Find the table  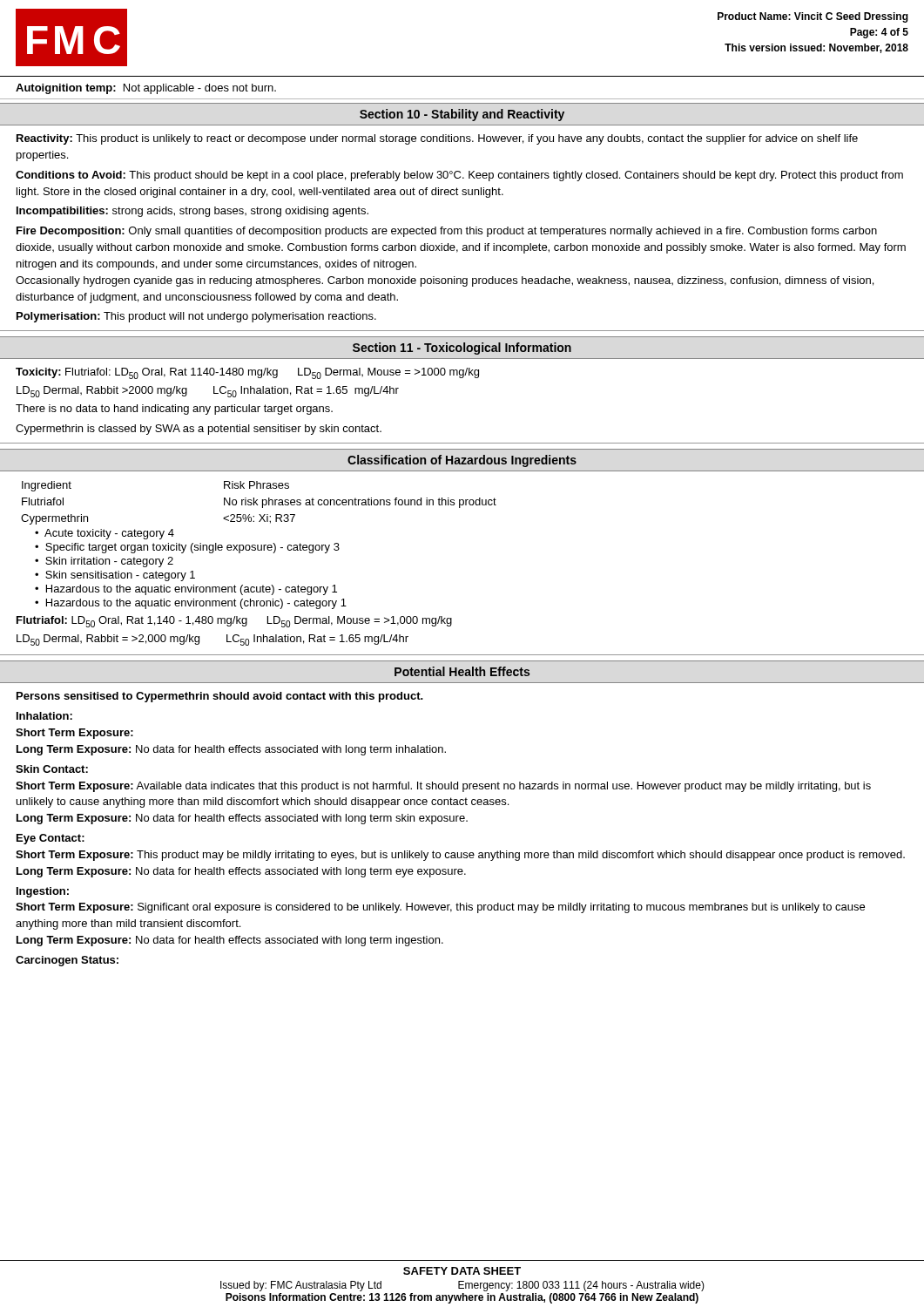(462, 502)
